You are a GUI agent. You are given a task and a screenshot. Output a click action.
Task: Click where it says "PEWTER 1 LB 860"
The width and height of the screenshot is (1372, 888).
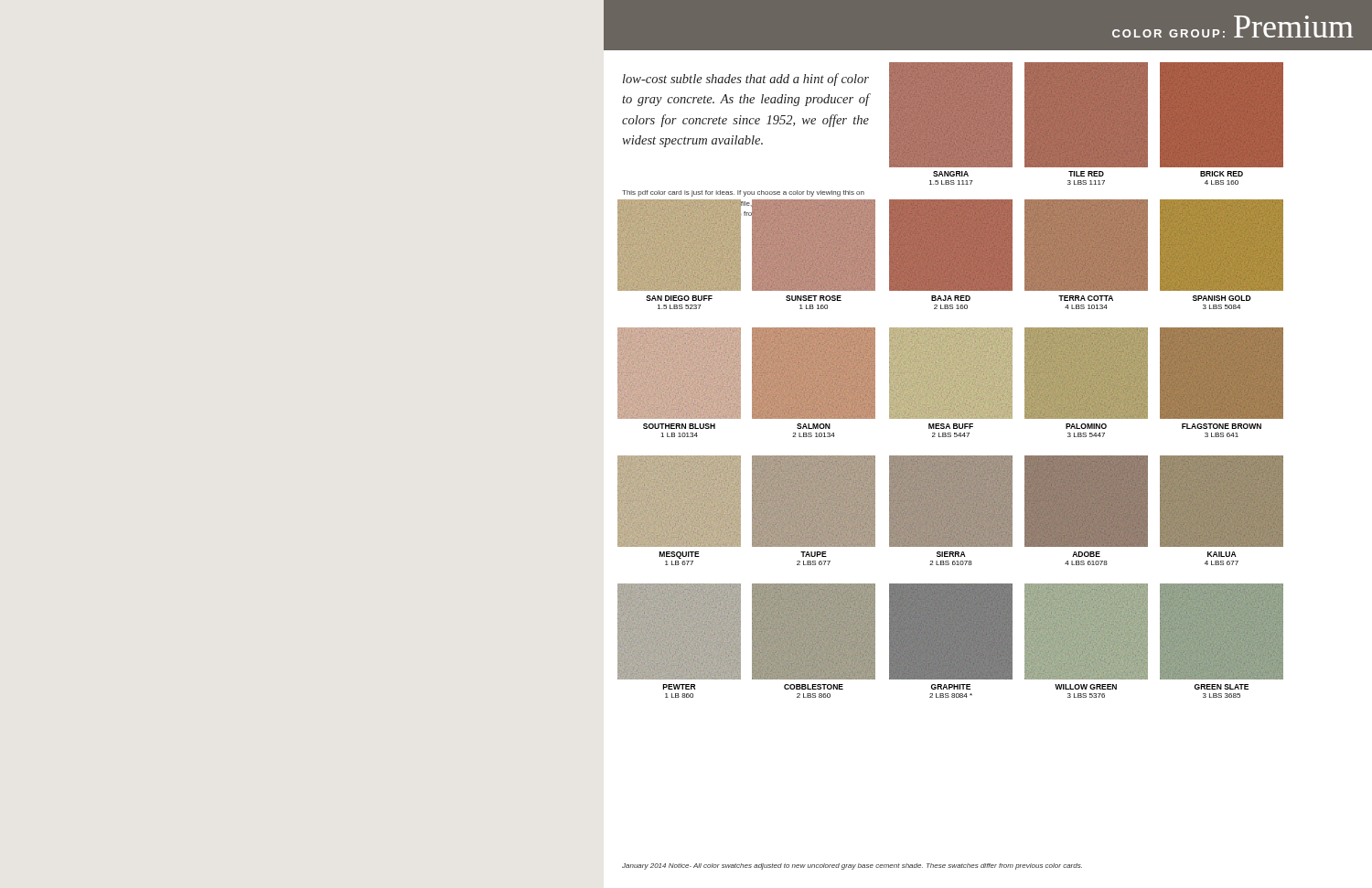coord(679,691)
